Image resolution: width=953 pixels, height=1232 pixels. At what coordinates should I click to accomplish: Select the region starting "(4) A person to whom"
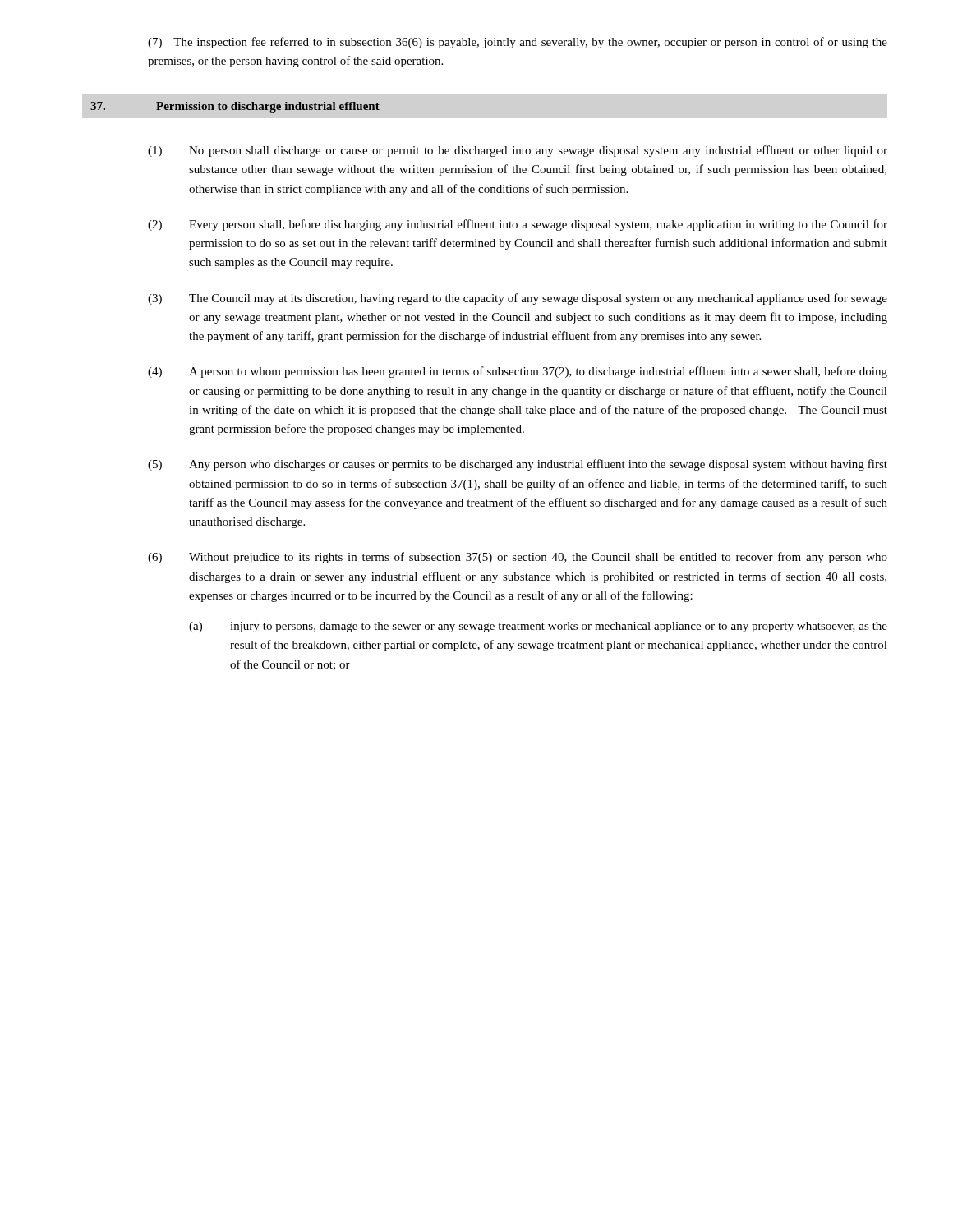click(518, 401)
